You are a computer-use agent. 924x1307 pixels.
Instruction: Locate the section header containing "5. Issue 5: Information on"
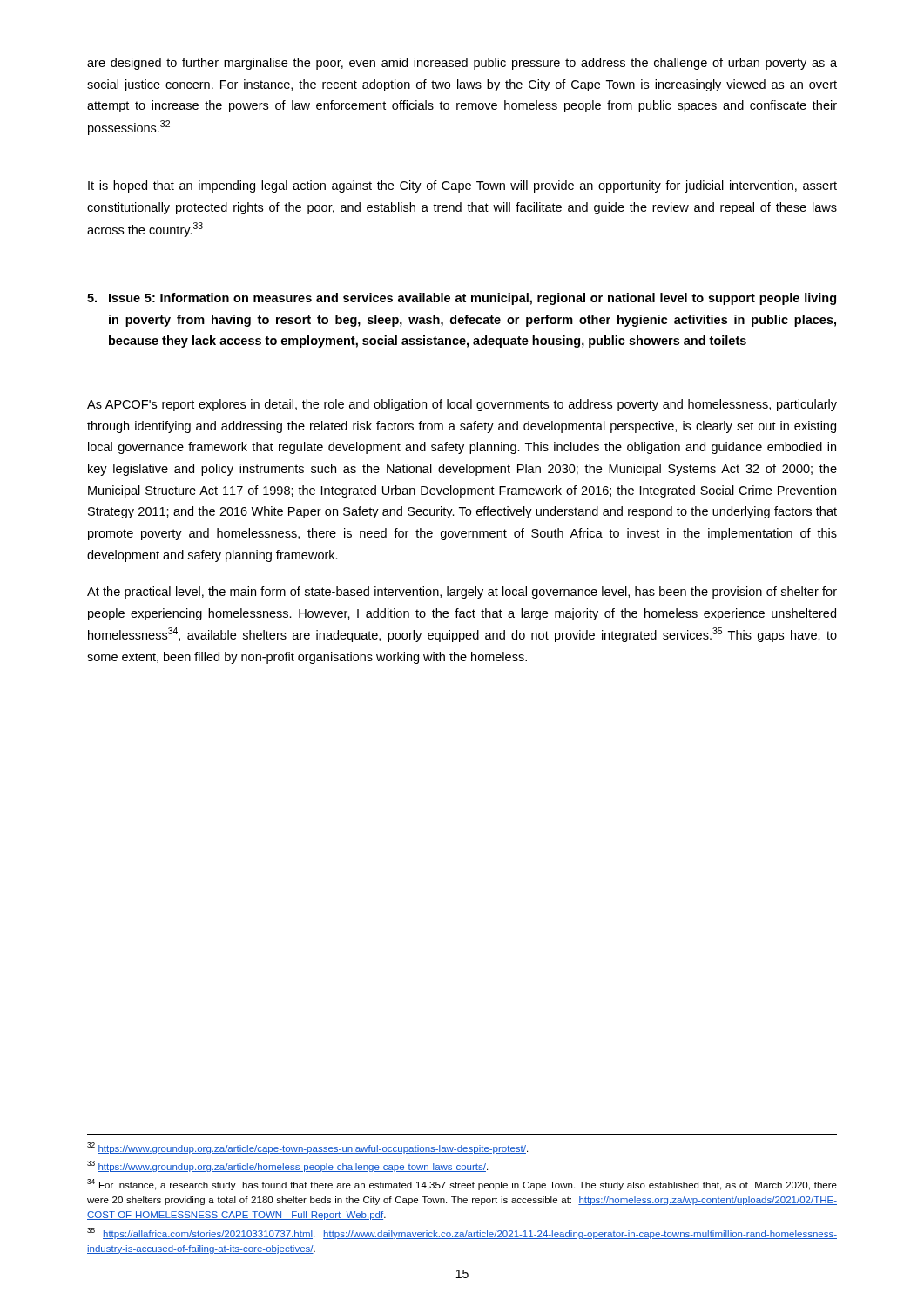(x=462, y=320)
